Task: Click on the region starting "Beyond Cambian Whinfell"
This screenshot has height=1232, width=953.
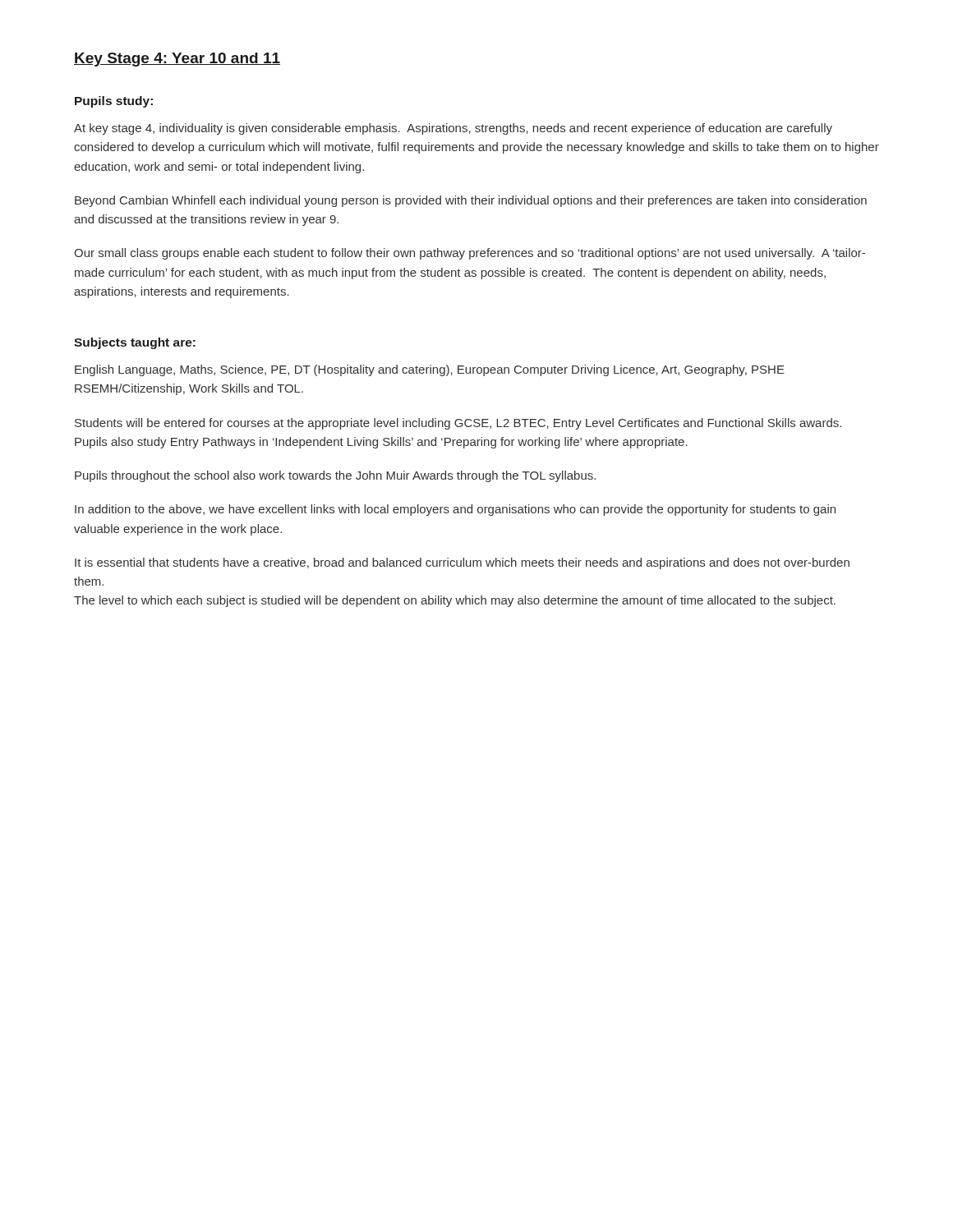Action: (471, 209)
